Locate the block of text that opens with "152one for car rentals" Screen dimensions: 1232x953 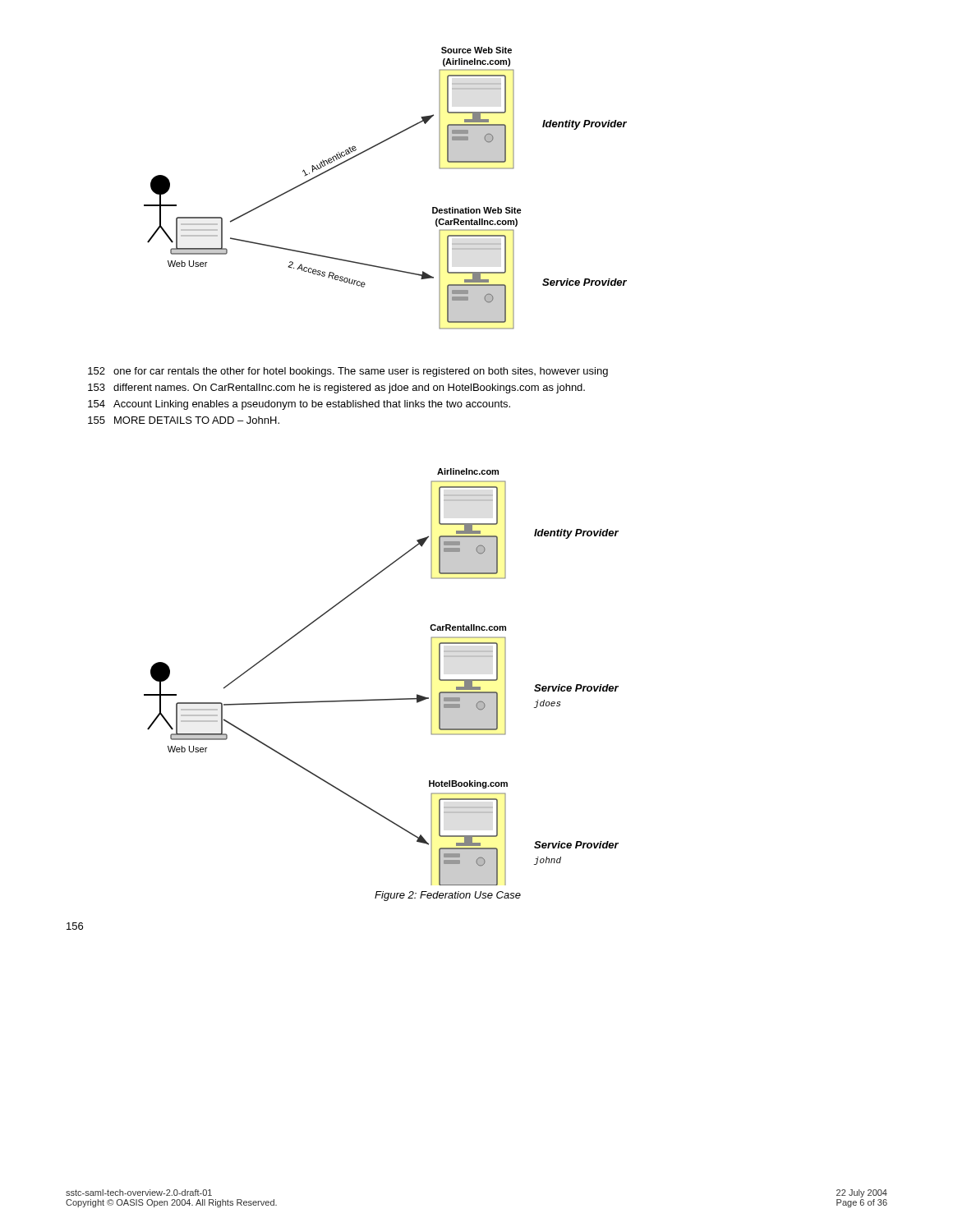click(476, 396)
